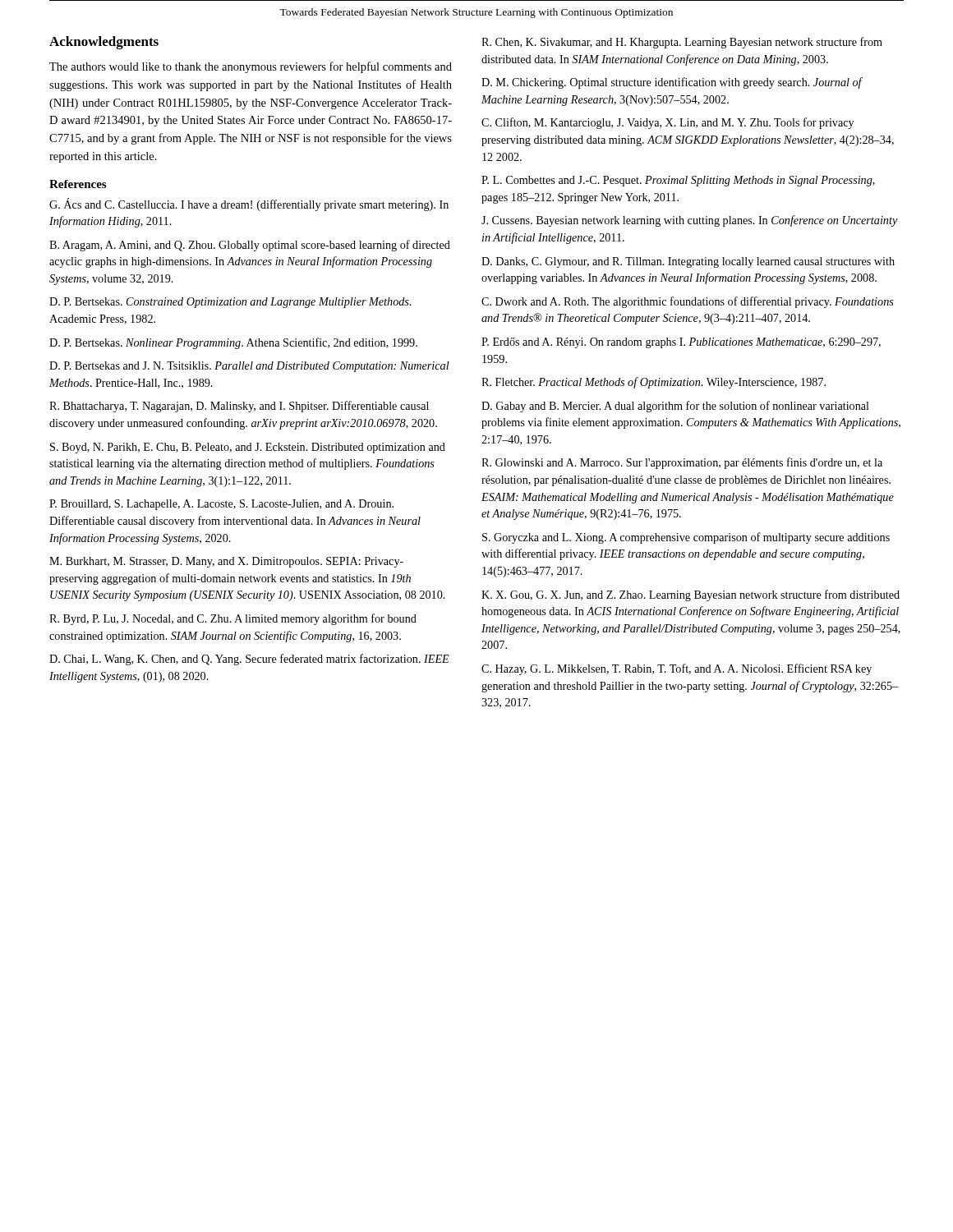Viewport: 953px width, 1232px height.
Task: Locate the block of text that opens with "D. M. Chickering."
Action: pos(693,91)
